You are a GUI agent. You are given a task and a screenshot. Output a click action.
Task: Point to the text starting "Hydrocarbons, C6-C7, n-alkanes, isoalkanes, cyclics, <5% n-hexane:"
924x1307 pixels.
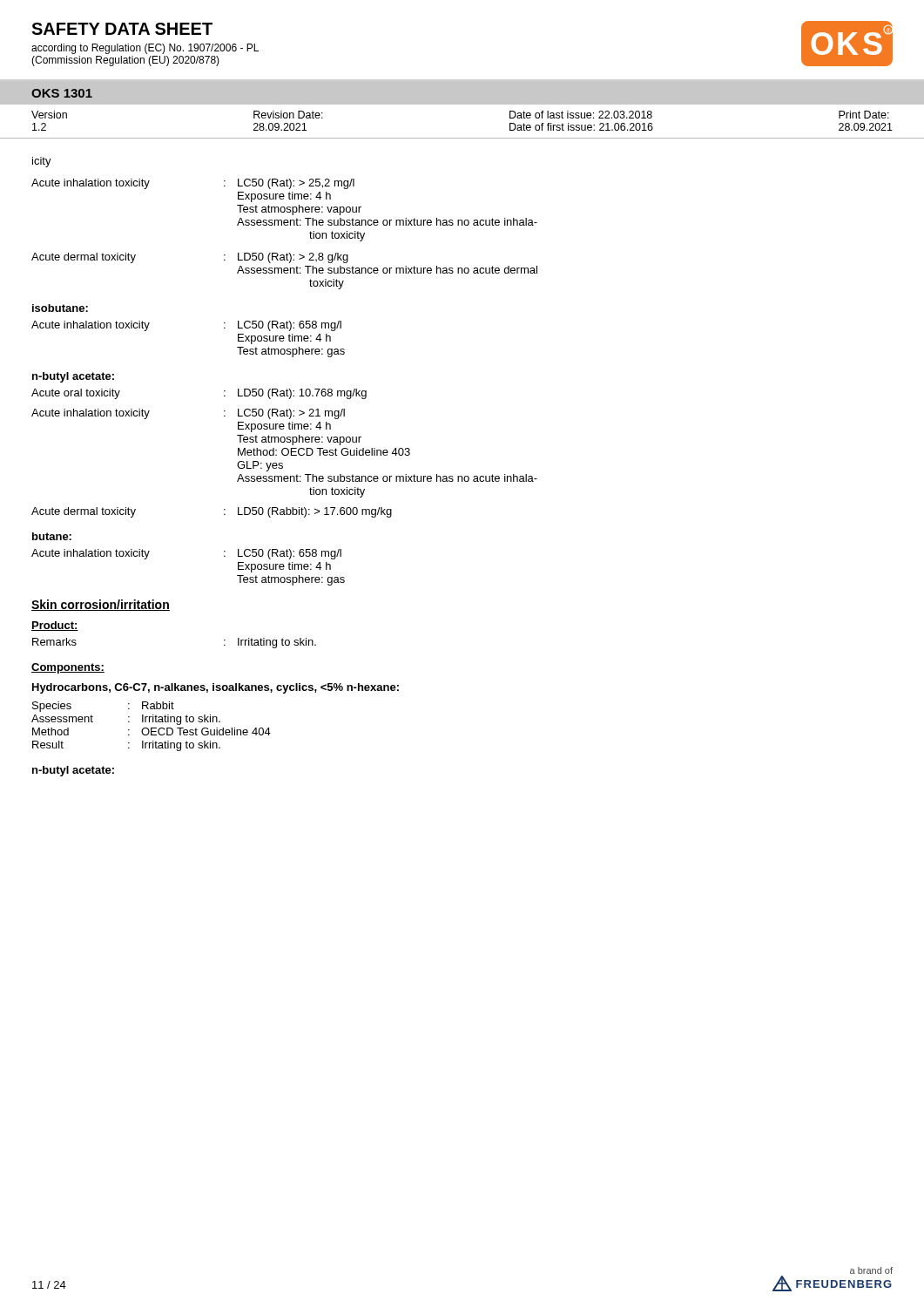[216, 687]
